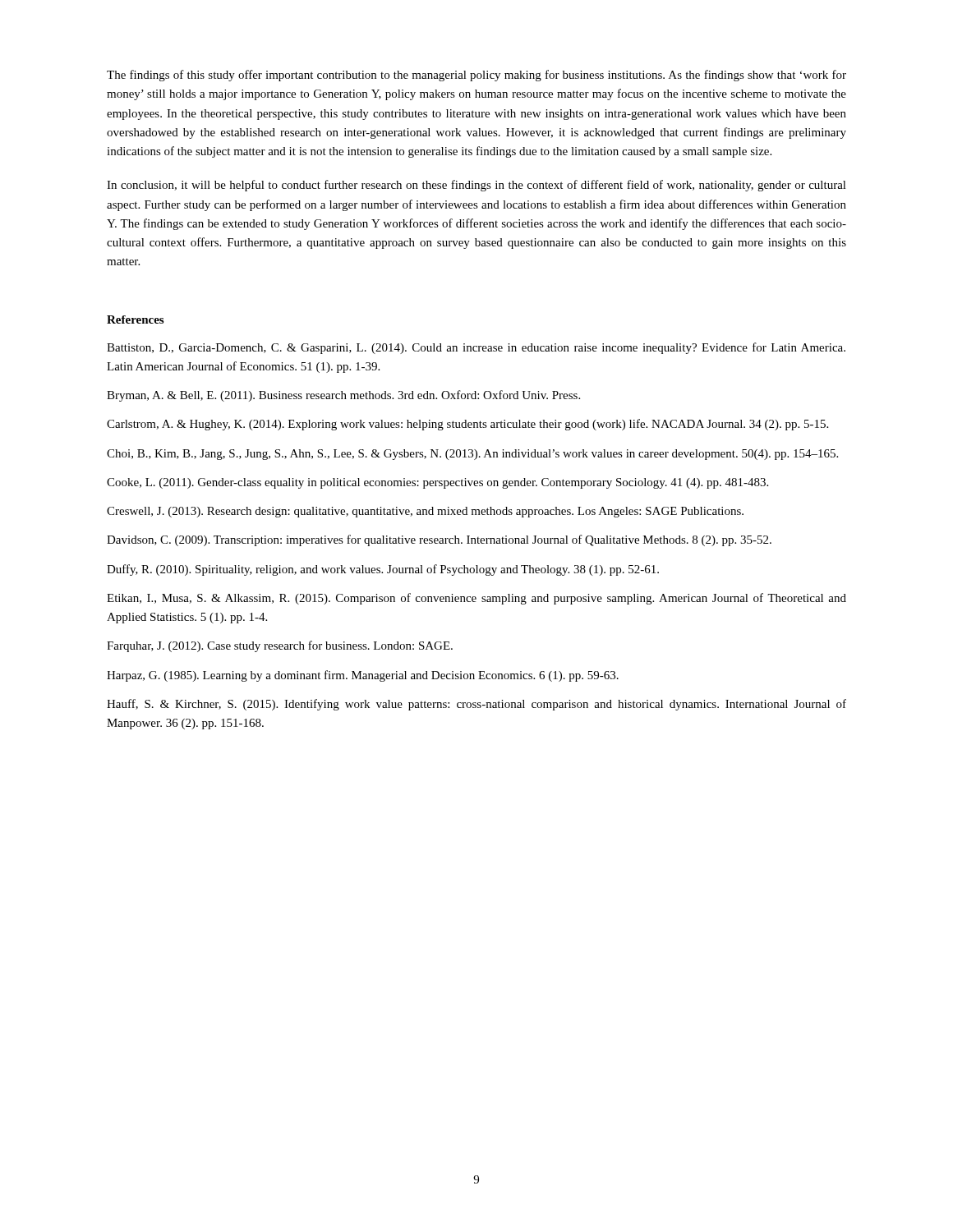Select the passage starting "Farquhar, J. (2012). Case study research for"

[280, 646]
